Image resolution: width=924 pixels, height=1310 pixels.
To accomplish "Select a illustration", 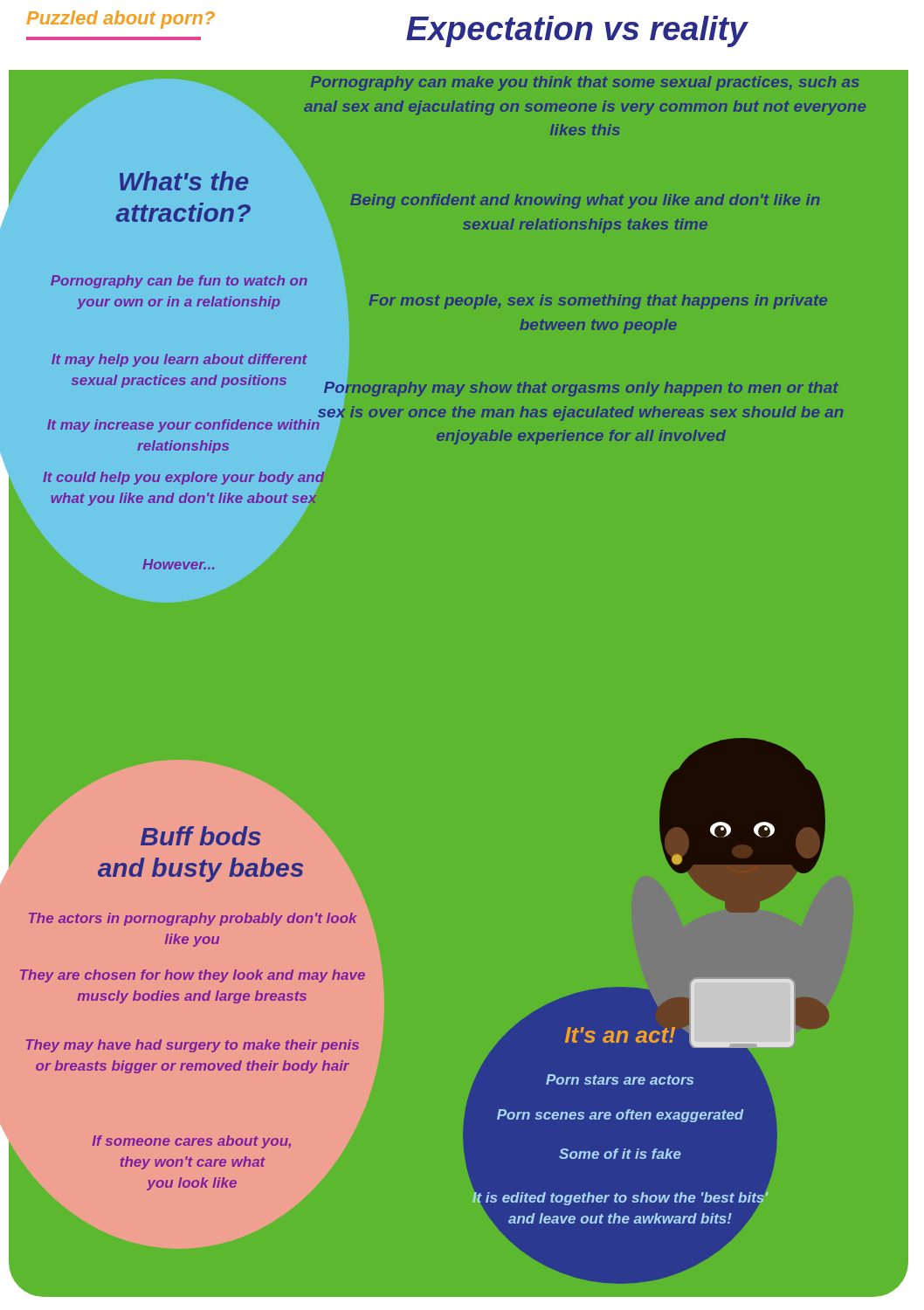I will click(x=742, y=830).
